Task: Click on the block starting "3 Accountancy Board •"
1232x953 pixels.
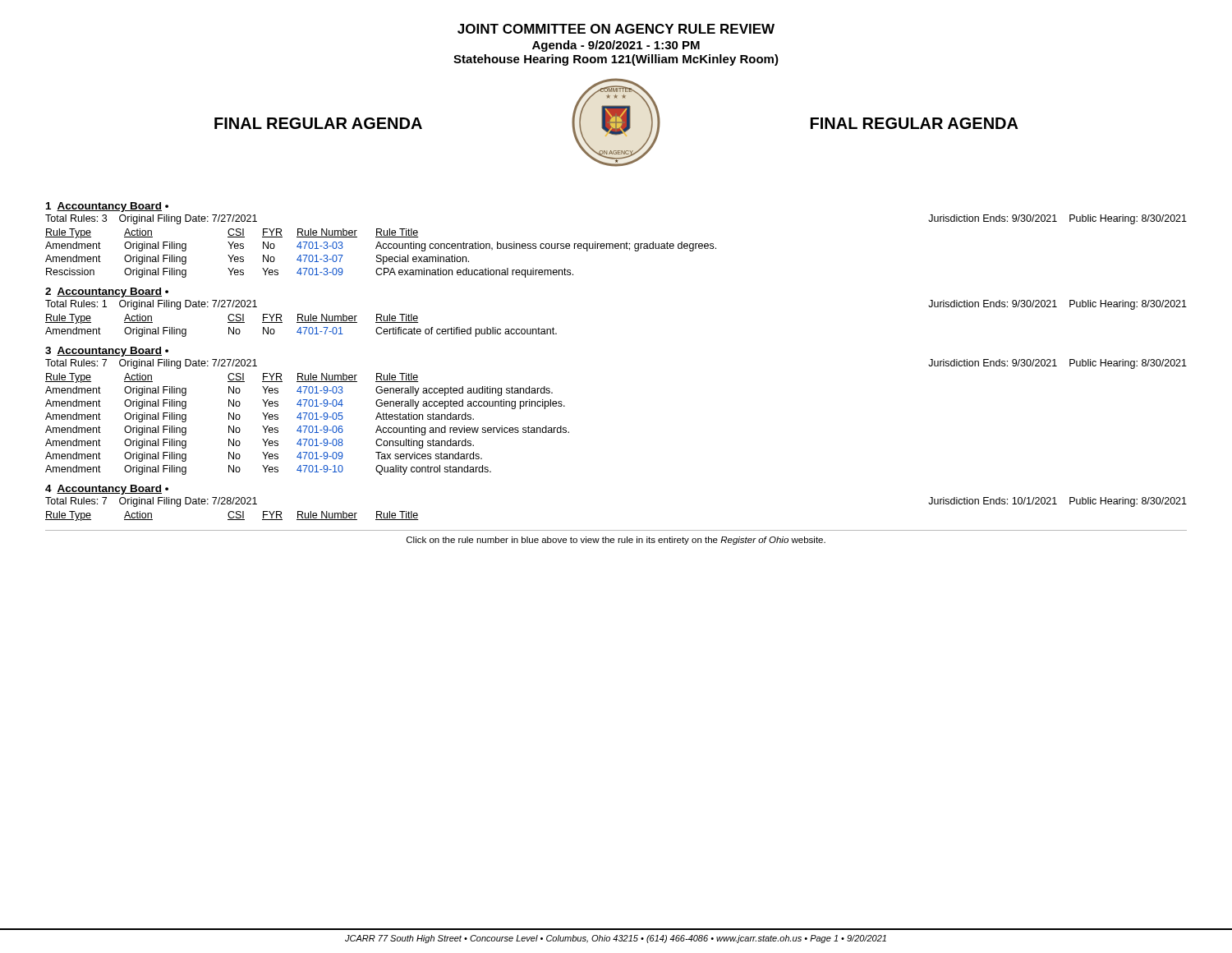Action: coord(107,350)
